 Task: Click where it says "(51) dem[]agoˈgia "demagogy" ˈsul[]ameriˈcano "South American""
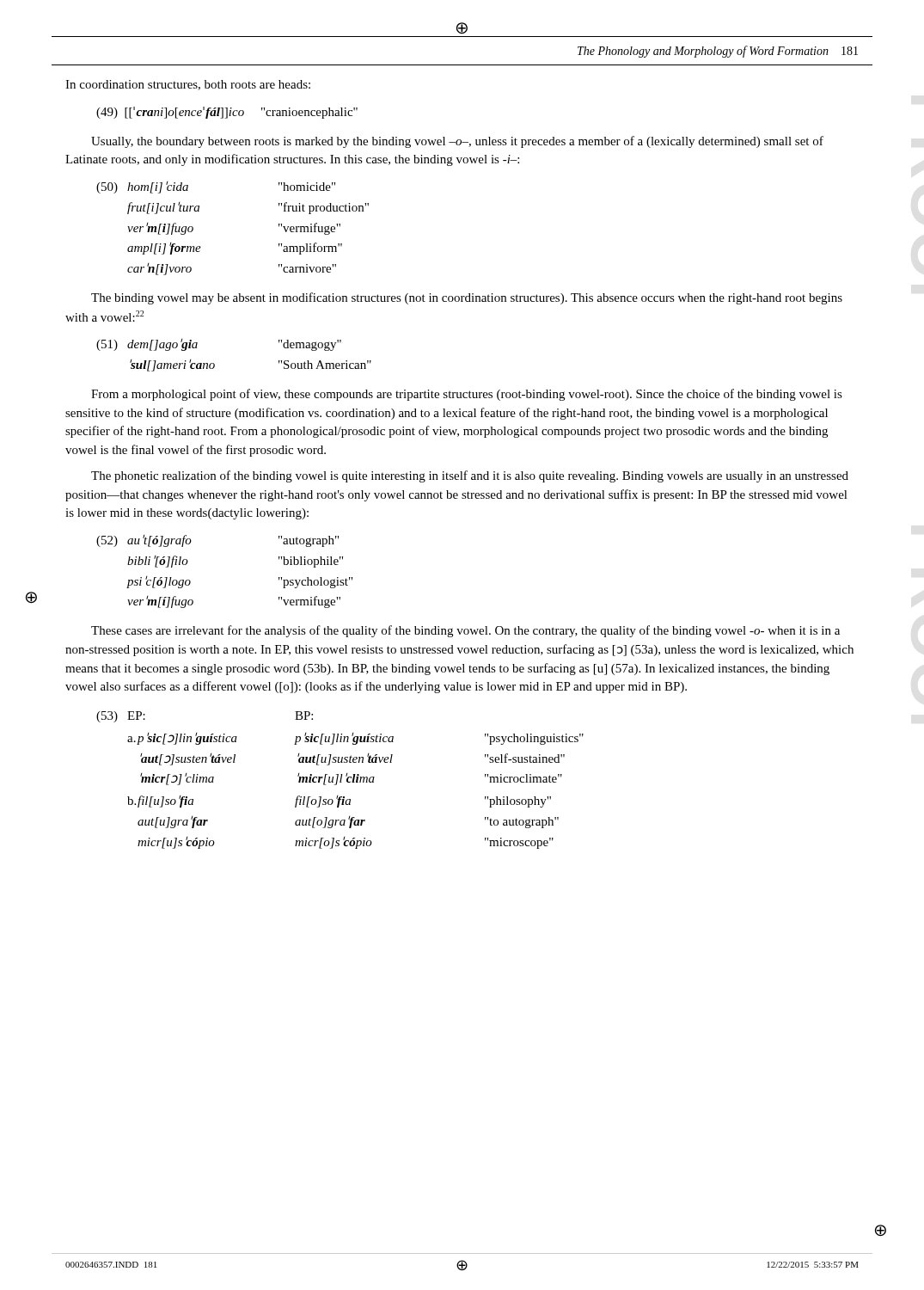point(144,344)
